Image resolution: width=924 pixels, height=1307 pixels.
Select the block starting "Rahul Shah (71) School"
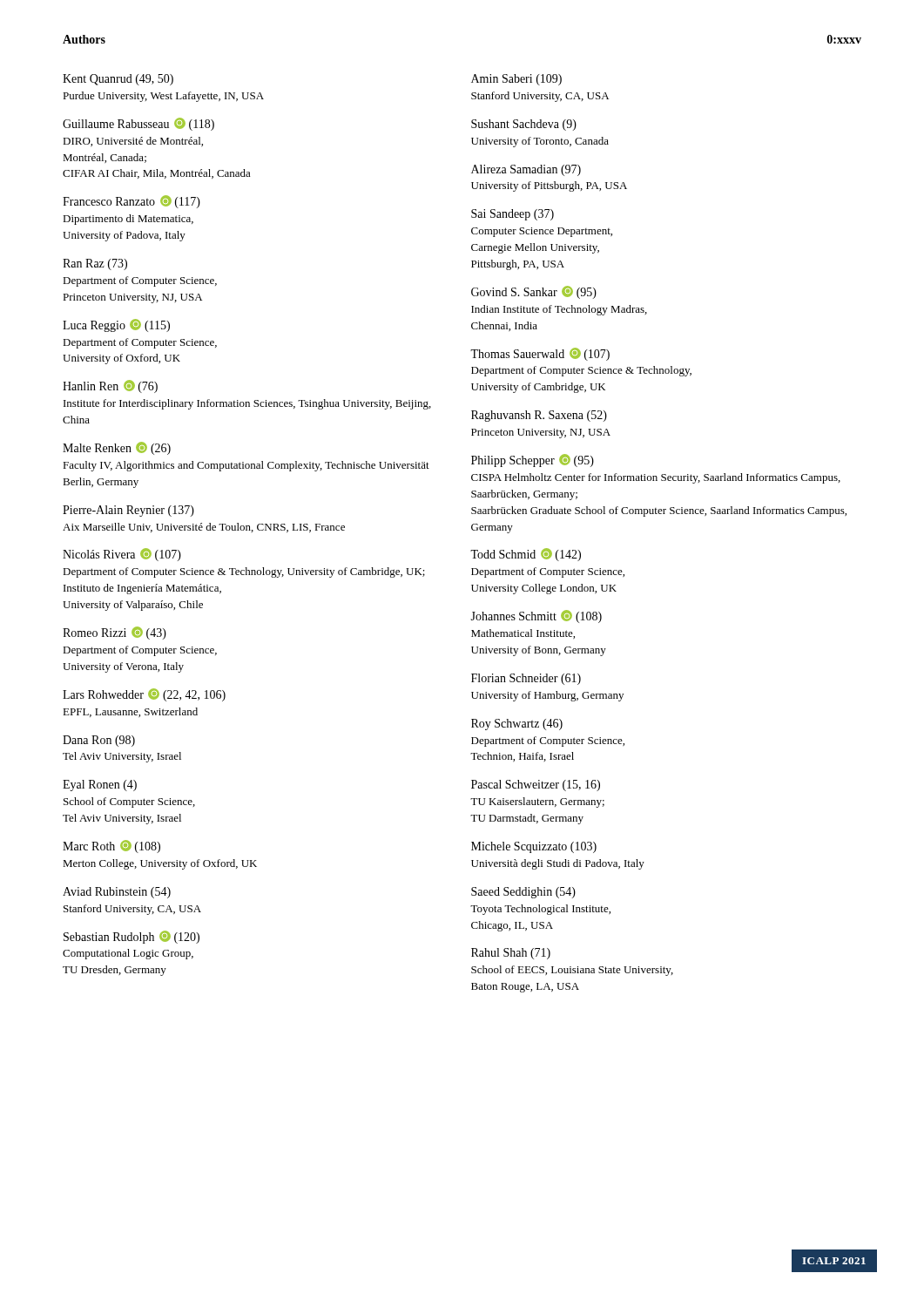click(572, 970)
